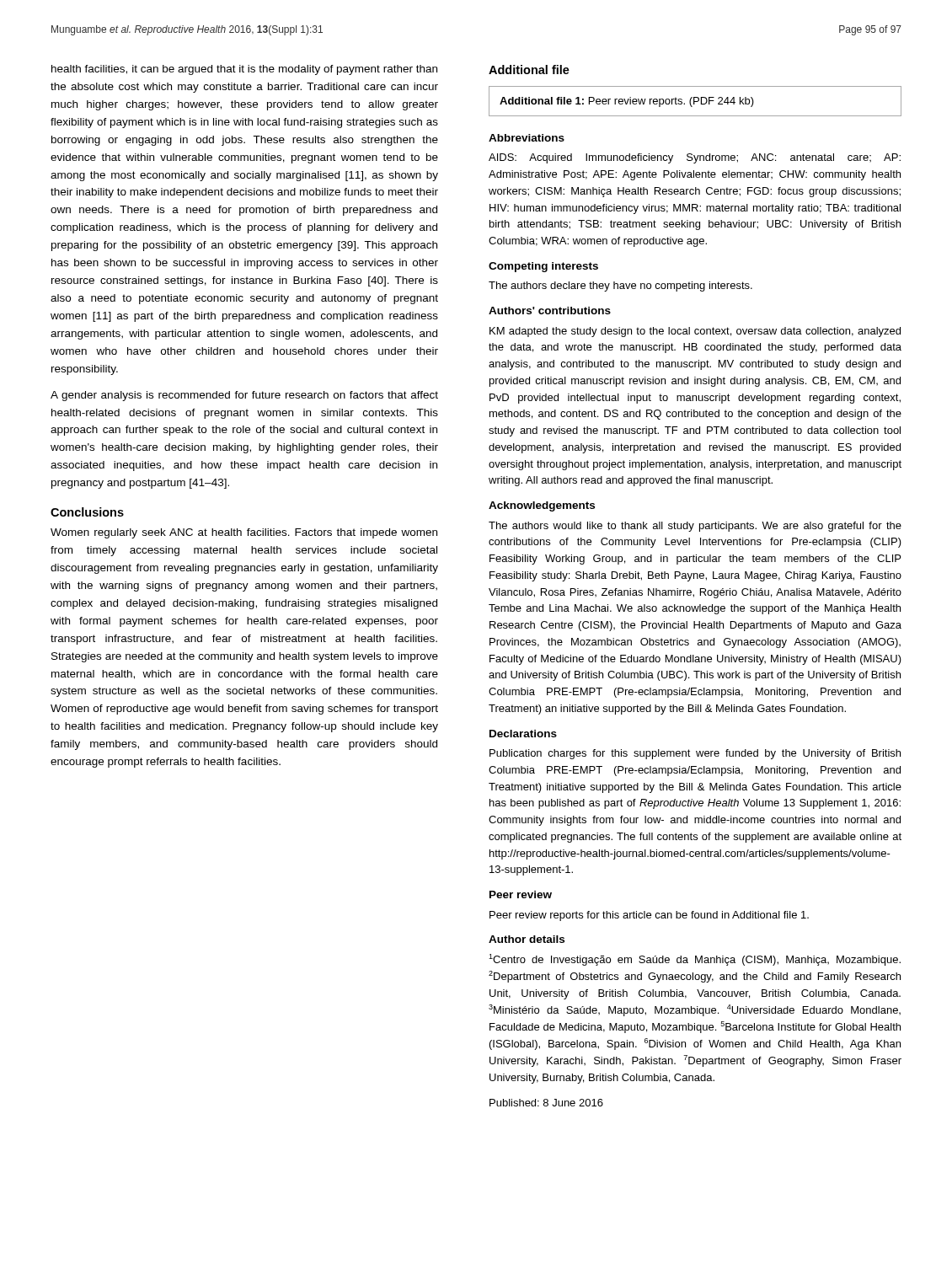Find the block starting "KM adapted the study design to the"
Image resolution: width=952 pixels, height=1264 pixels.
(x=695, y=406)
